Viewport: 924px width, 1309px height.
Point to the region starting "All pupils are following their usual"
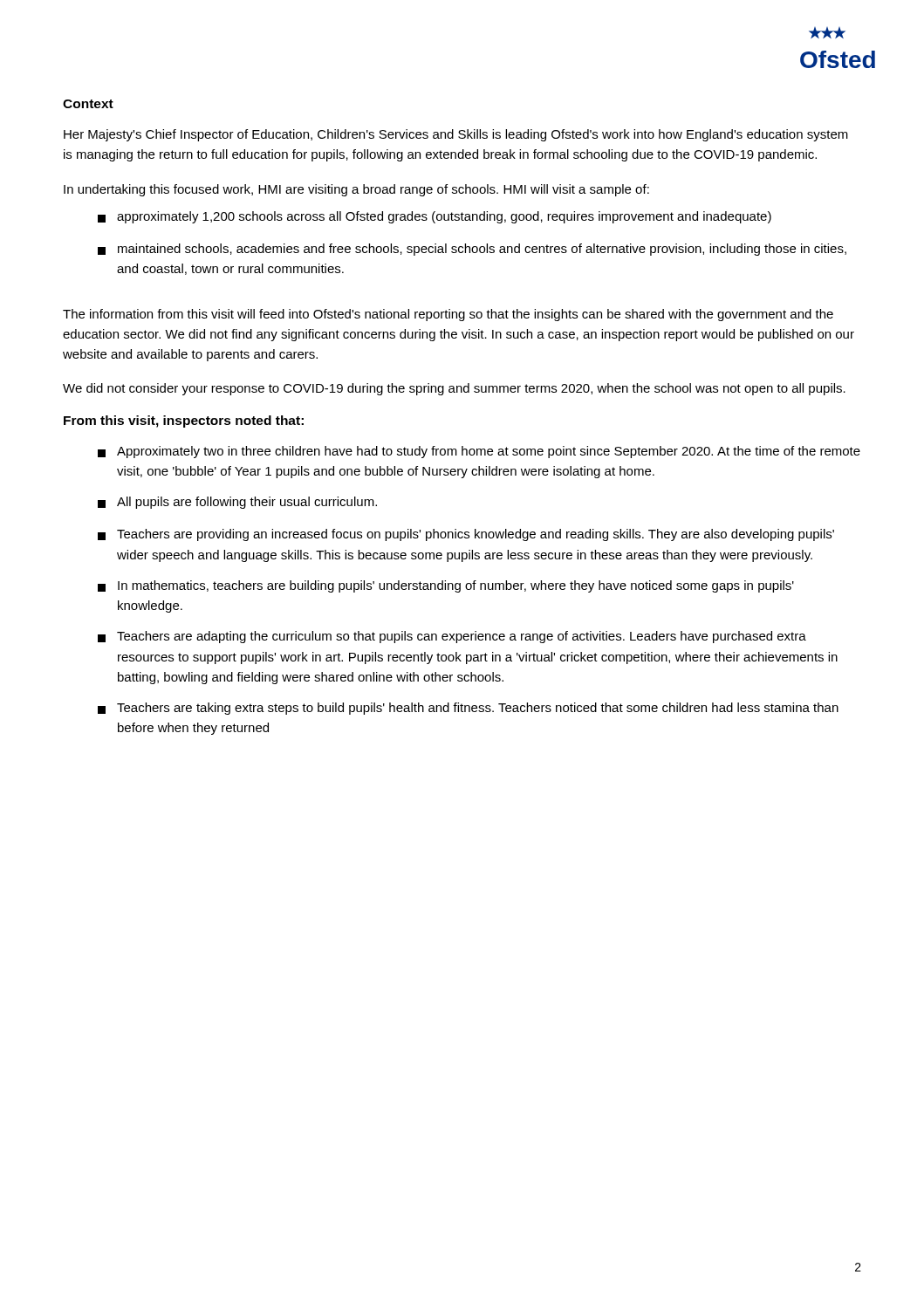pyautogui.click(x=237, y=503)
